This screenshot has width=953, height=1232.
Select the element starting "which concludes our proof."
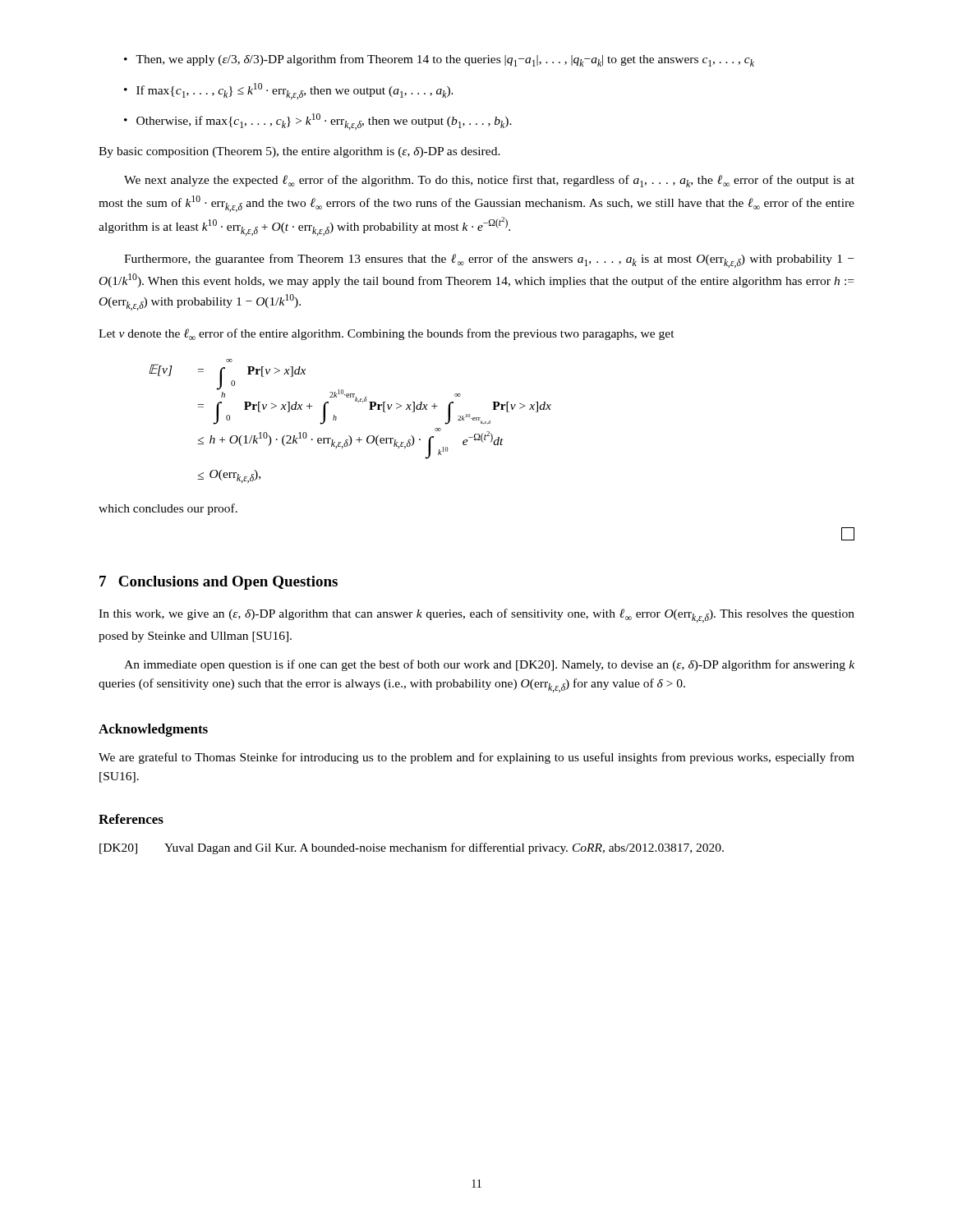(168, 509)
